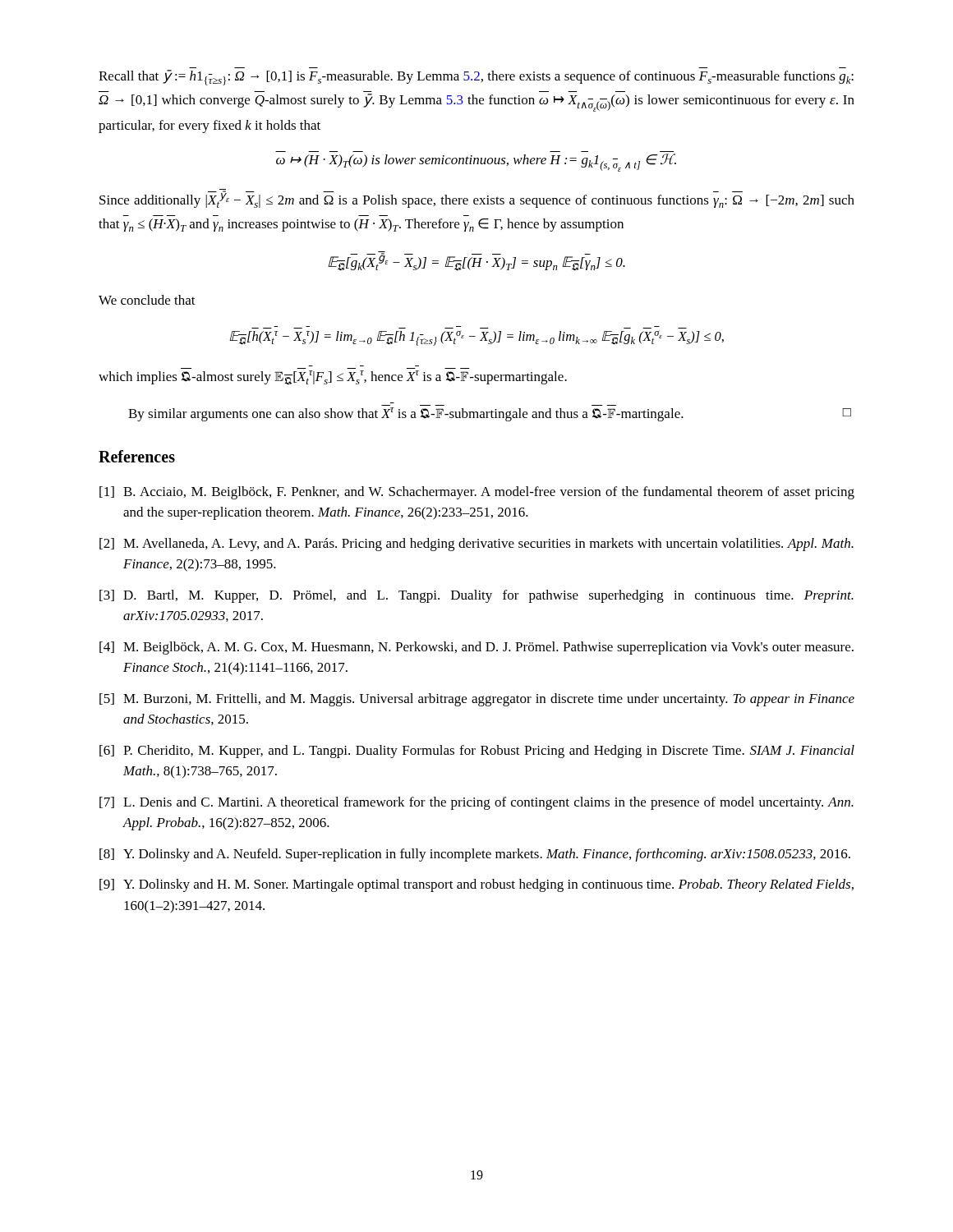Image resolution: width=953 pixels, height=1232 pixels.
Task: Select the passage starting "ω ↦ (H · X)T(ω) is"
Action: [476, 162]
